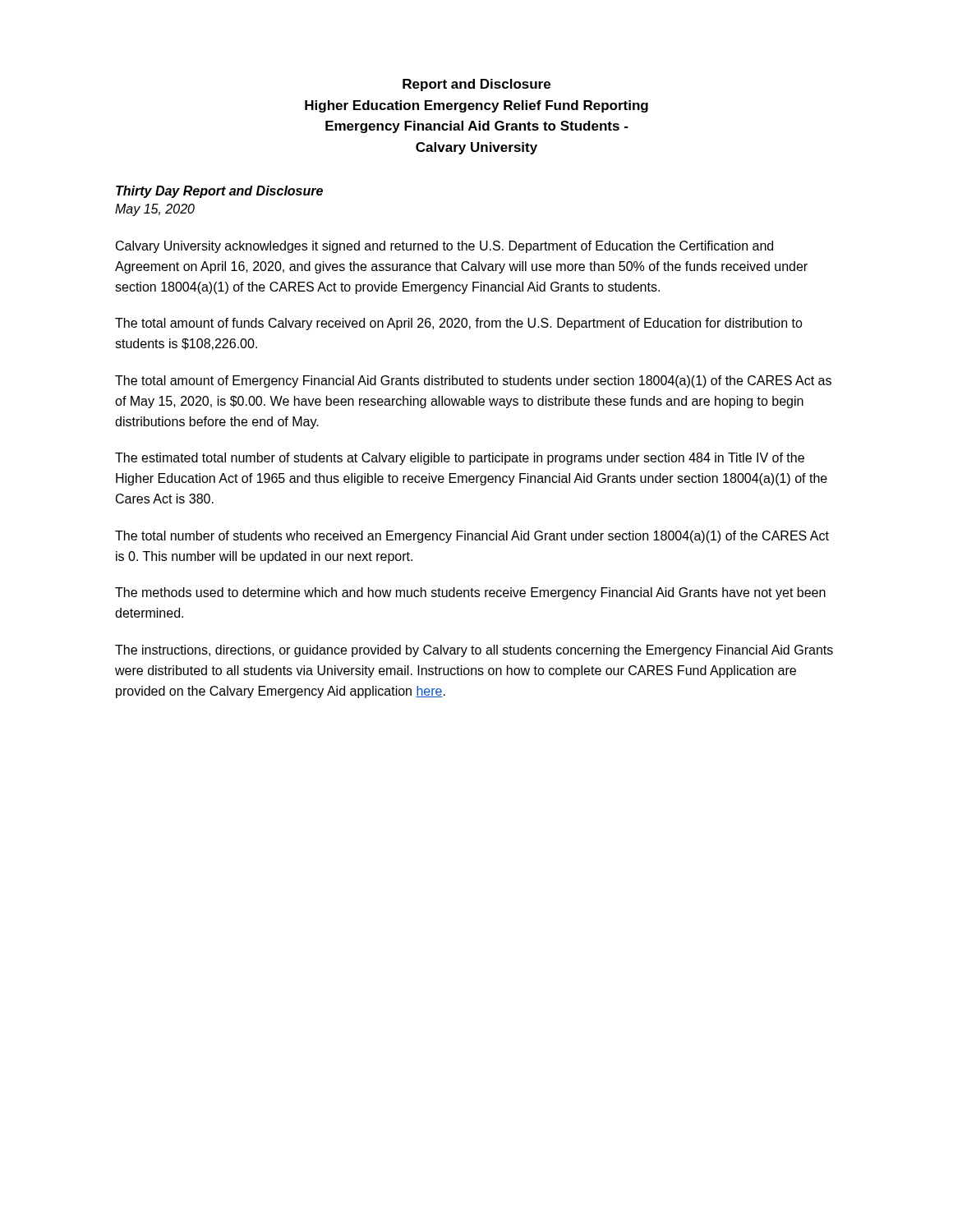Click the passage that begins "The instructions, directions, or"
The width and height of the screenshot is (953, 1232).
pyautogui.click(x=476, y=671)
